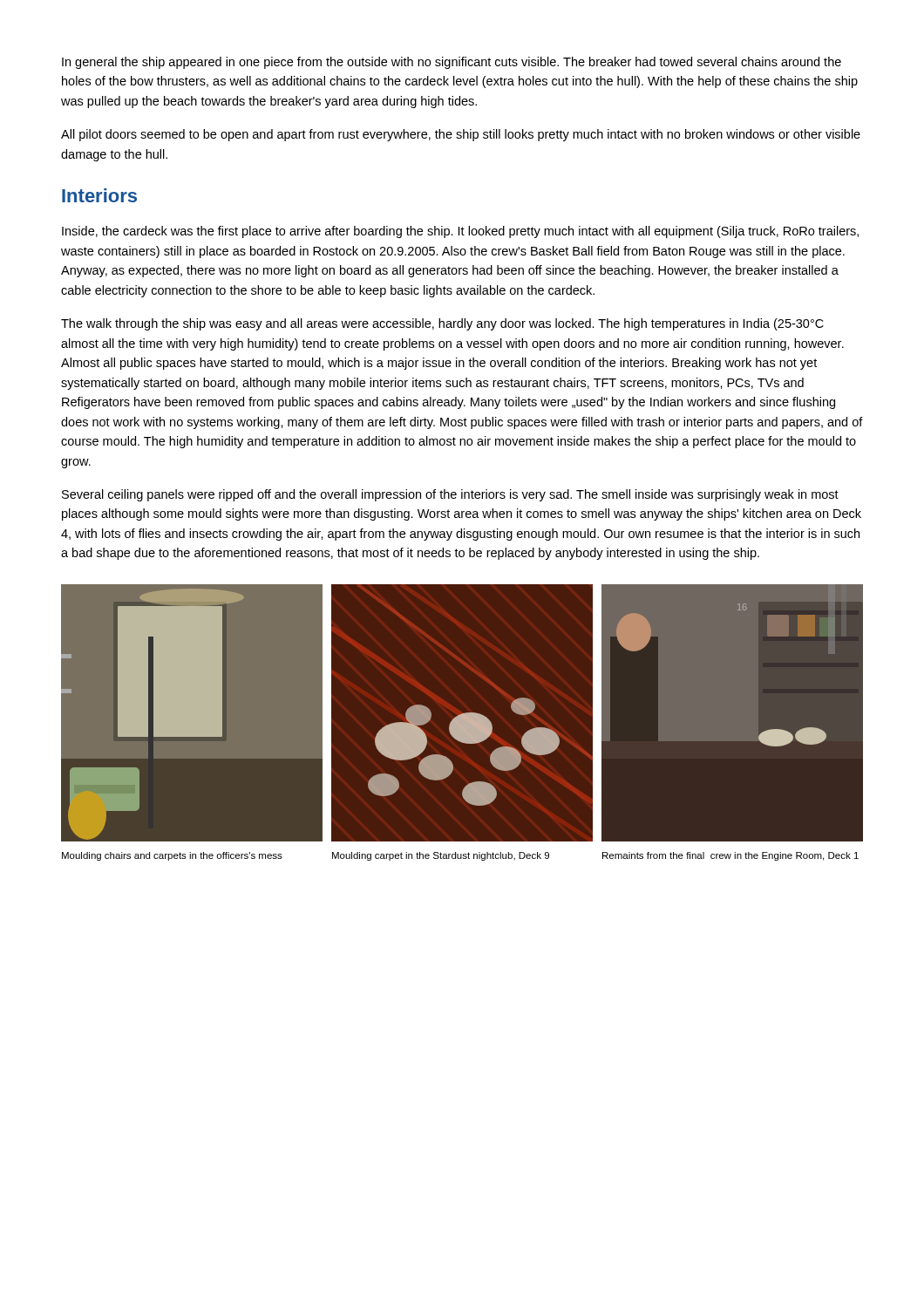The image size is (924, 1308).
Task: Find the block on this page that starts "The walk through the ship"
Action: 462,392
